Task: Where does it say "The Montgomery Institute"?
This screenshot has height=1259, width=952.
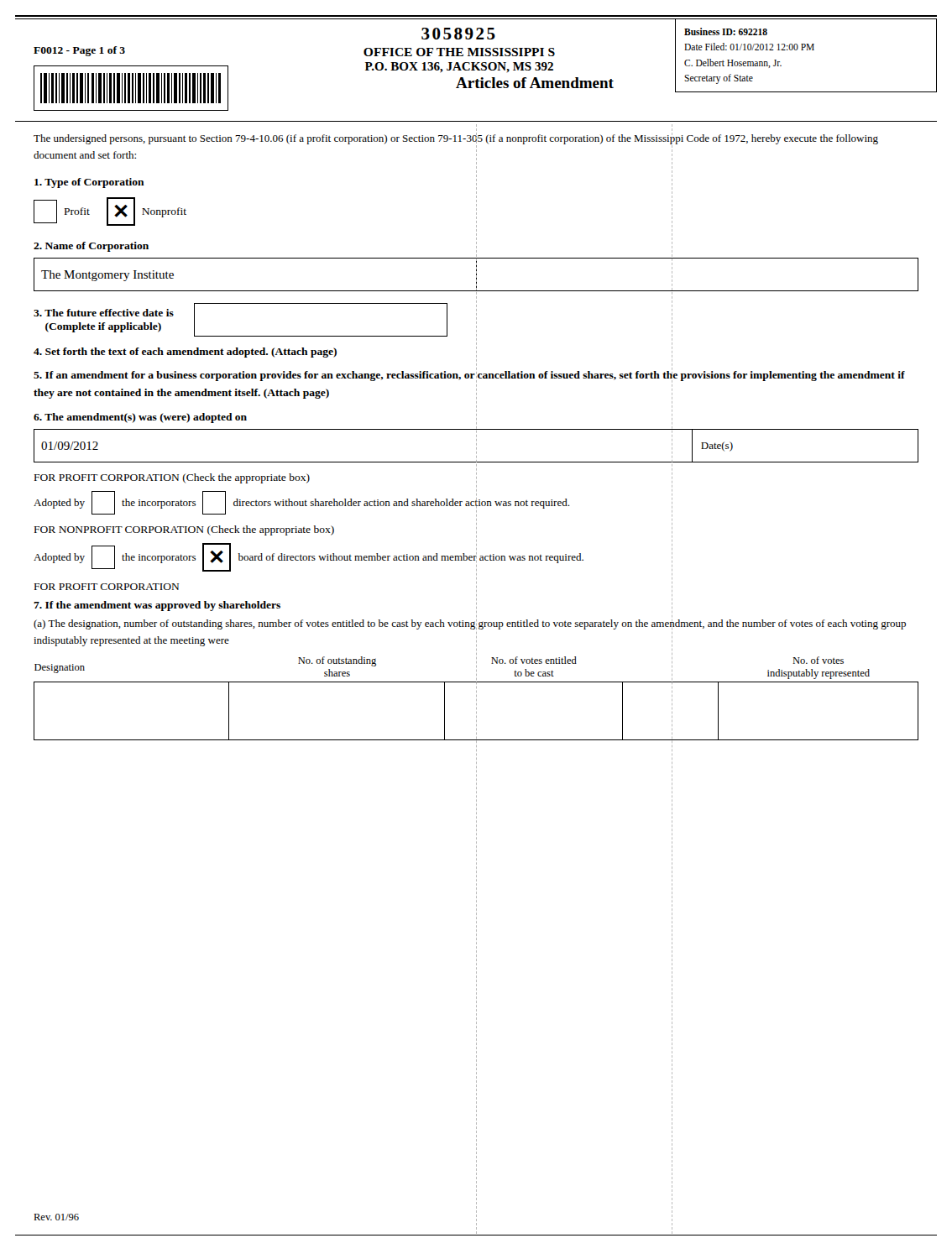Action: tap(476, 275)
